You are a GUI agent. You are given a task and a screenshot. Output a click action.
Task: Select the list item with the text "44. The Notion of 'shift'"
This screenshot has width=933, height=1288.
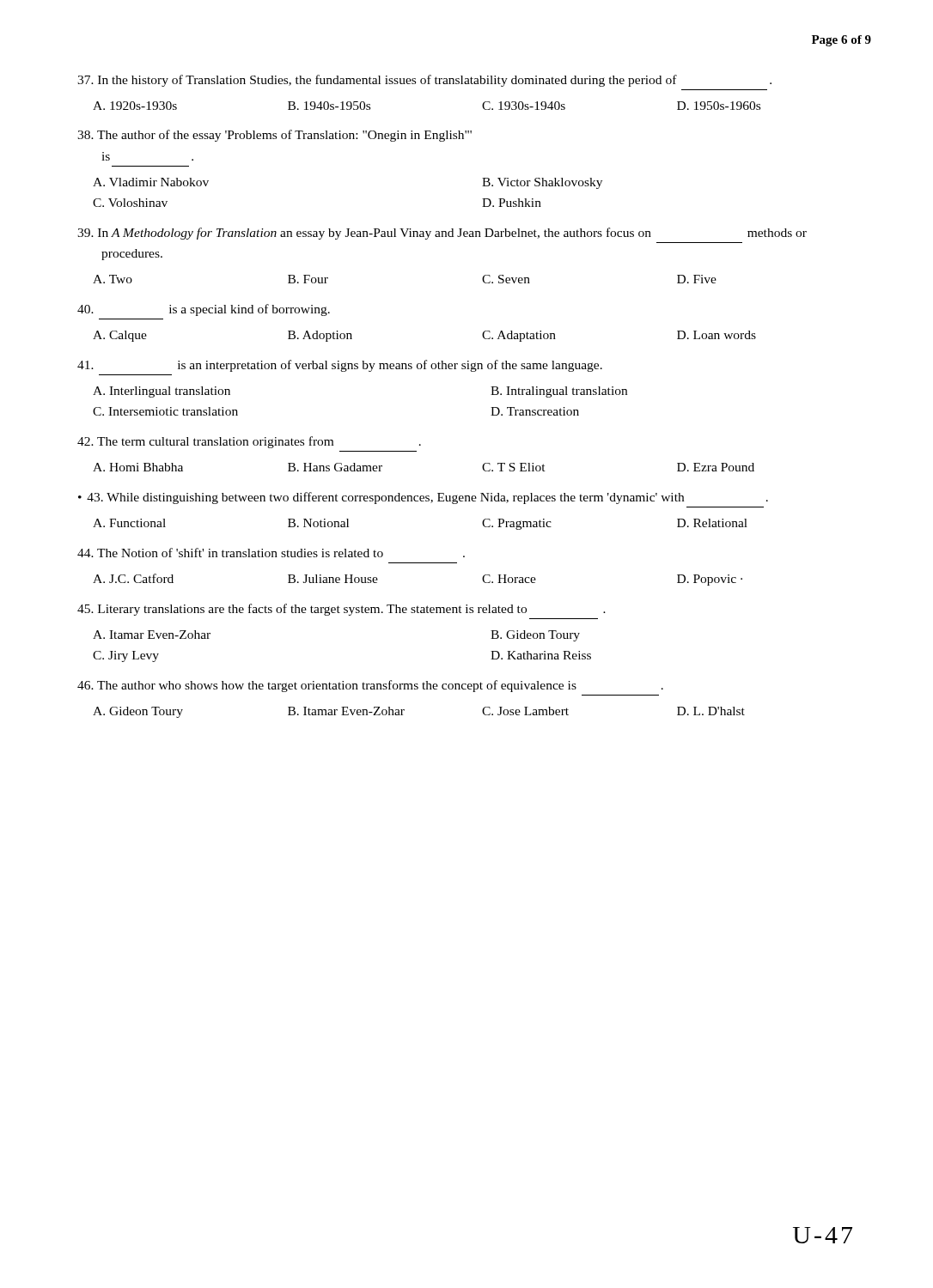(x=271, y=553)
